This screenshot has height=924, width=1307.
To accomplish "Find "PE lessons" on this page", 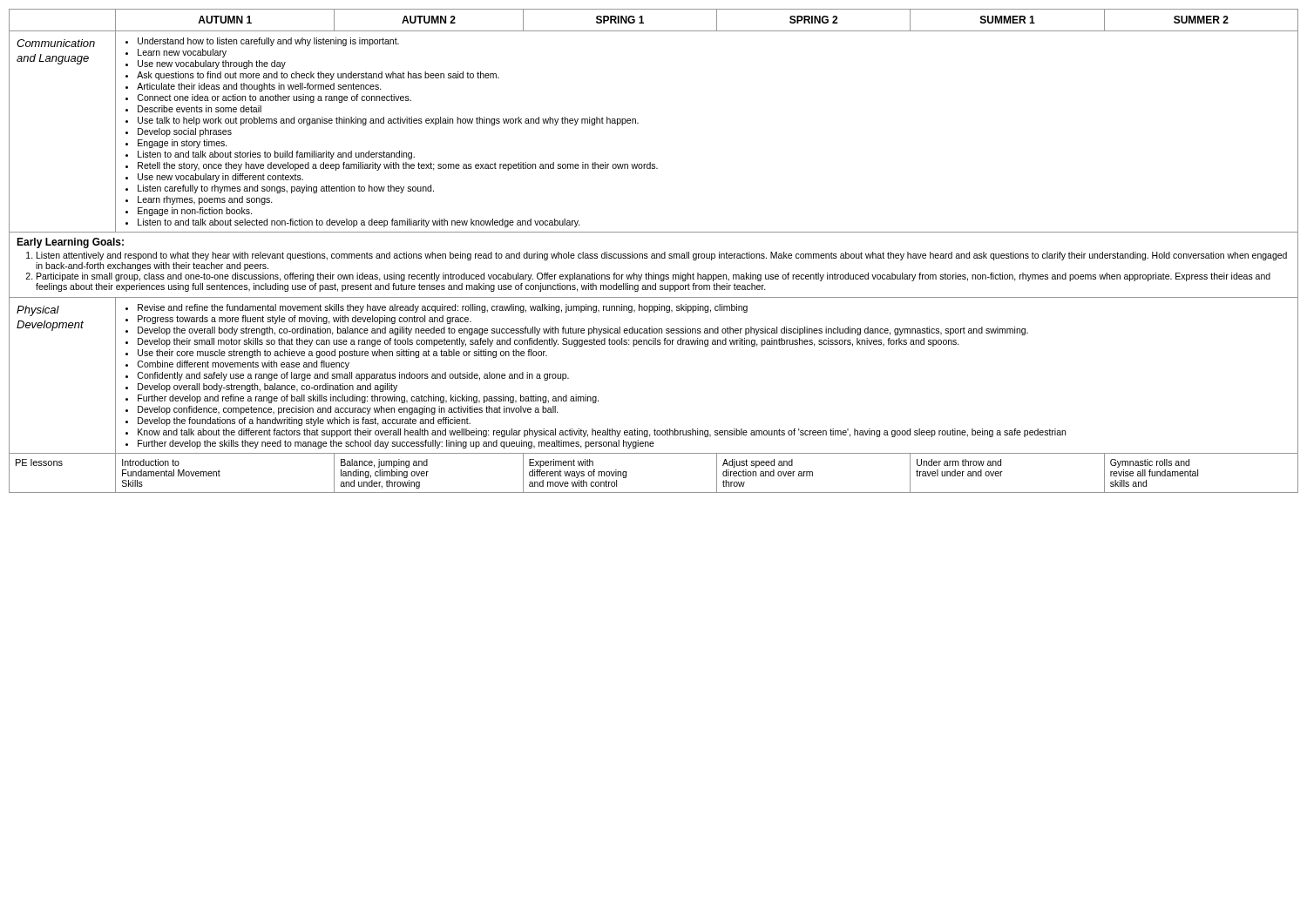I will coord(39,462).
